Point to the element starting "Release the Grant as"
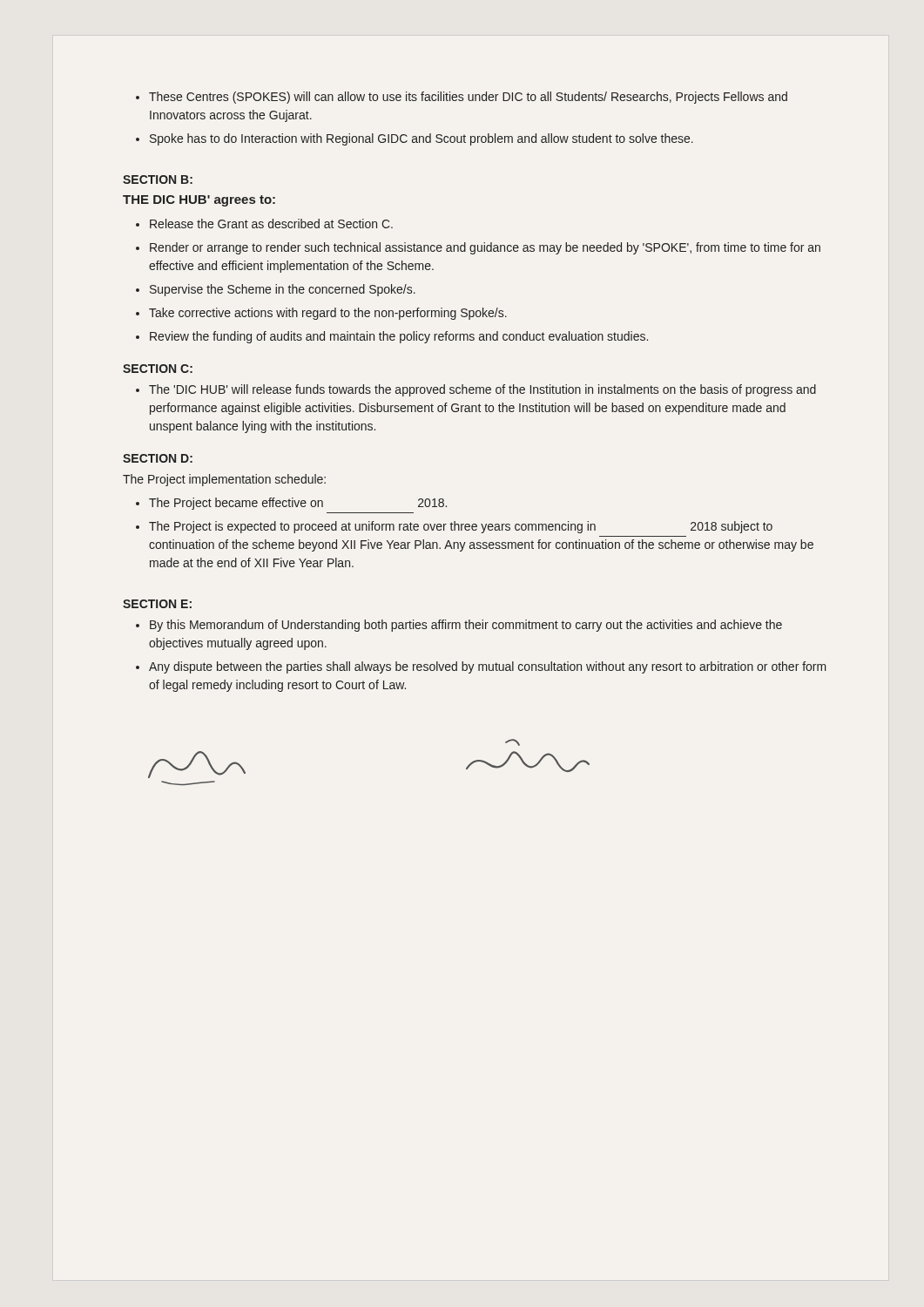The image size is (924, 1307). pos(264,223)
